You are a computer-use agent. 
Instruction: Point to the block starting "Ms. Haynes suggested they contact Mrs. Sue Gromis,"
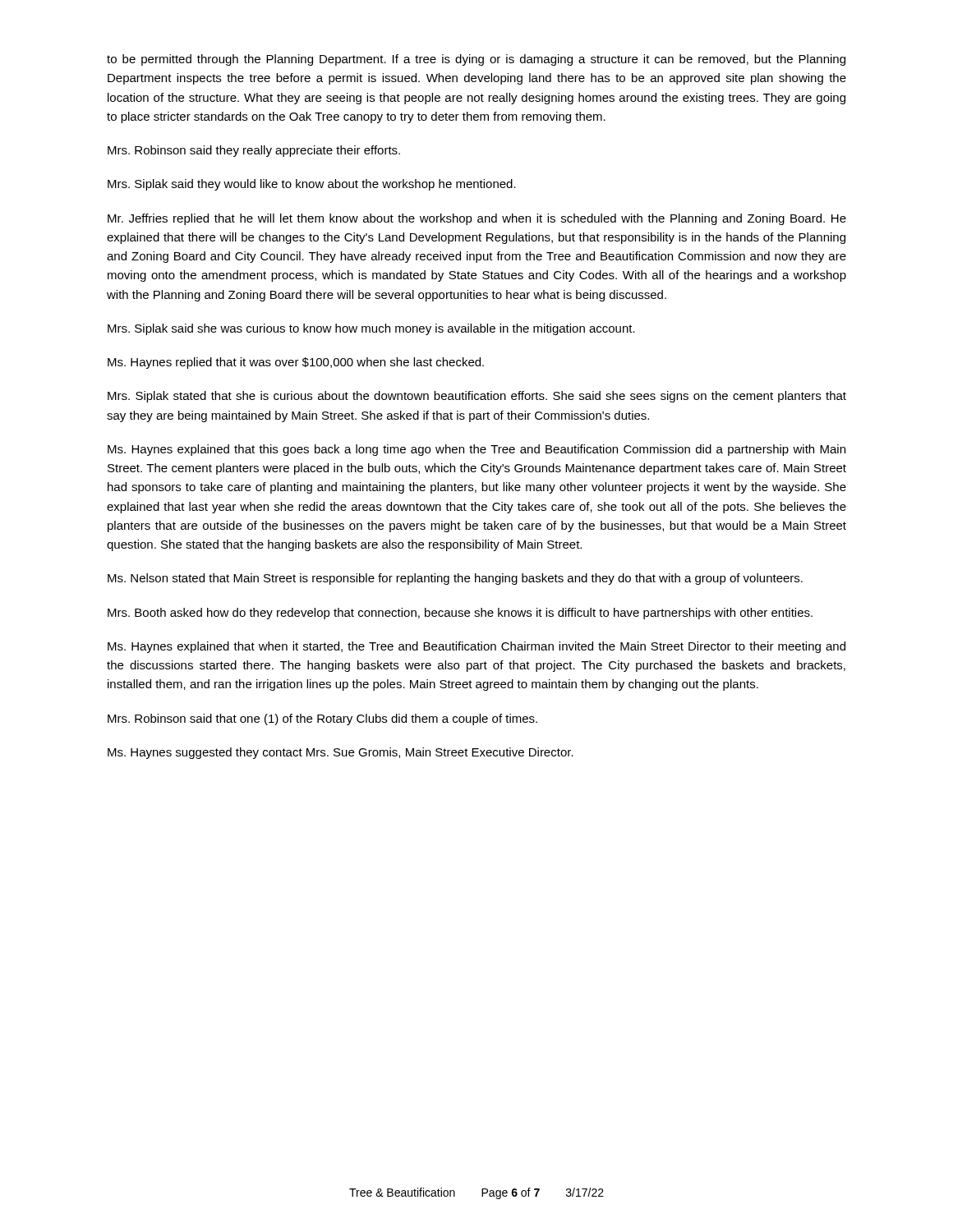click(340, 752)
